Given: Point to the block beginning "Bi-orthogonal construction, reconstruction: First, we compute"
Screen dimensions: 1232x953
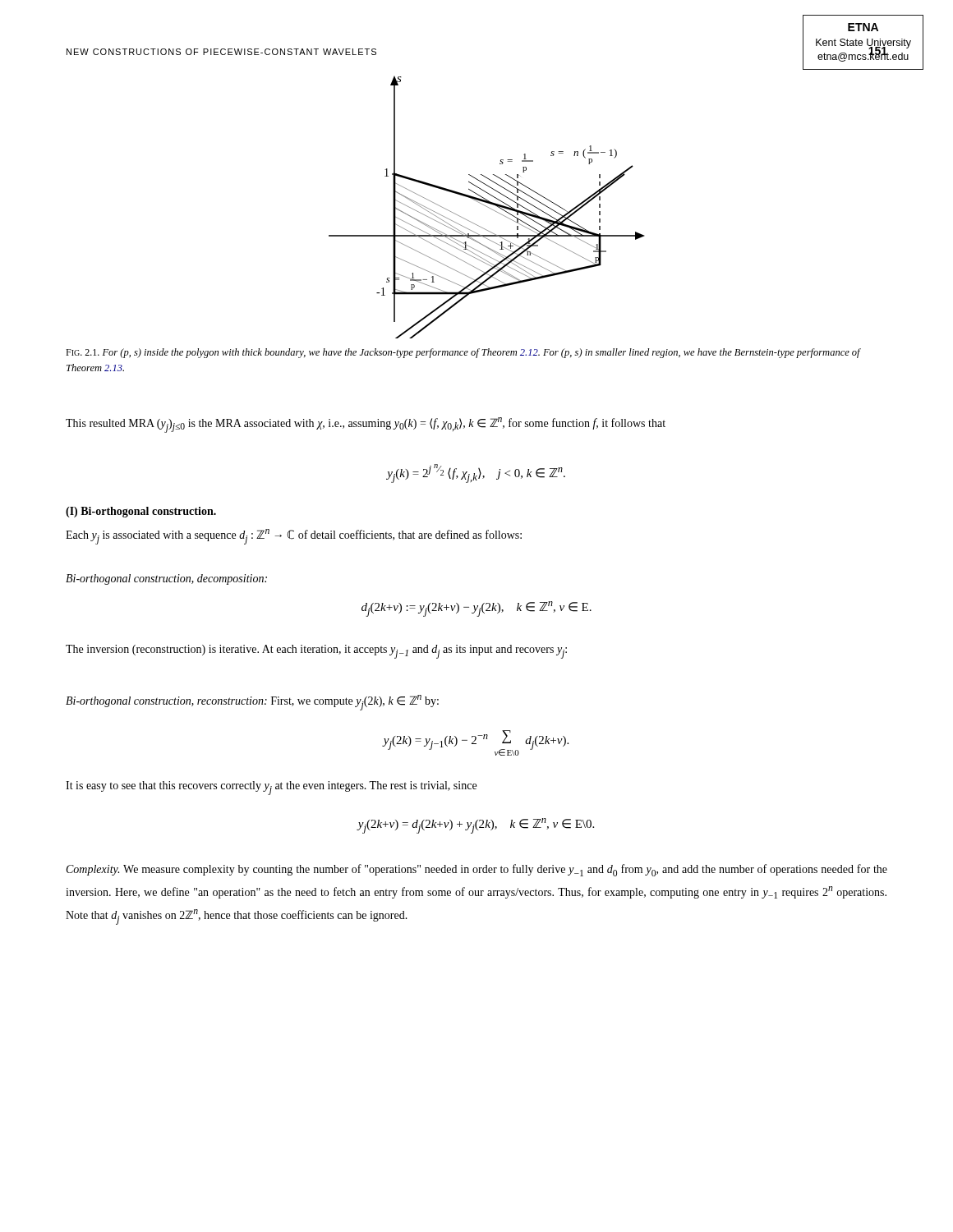Looking at the screenshot, I should [x=253, y=701].
